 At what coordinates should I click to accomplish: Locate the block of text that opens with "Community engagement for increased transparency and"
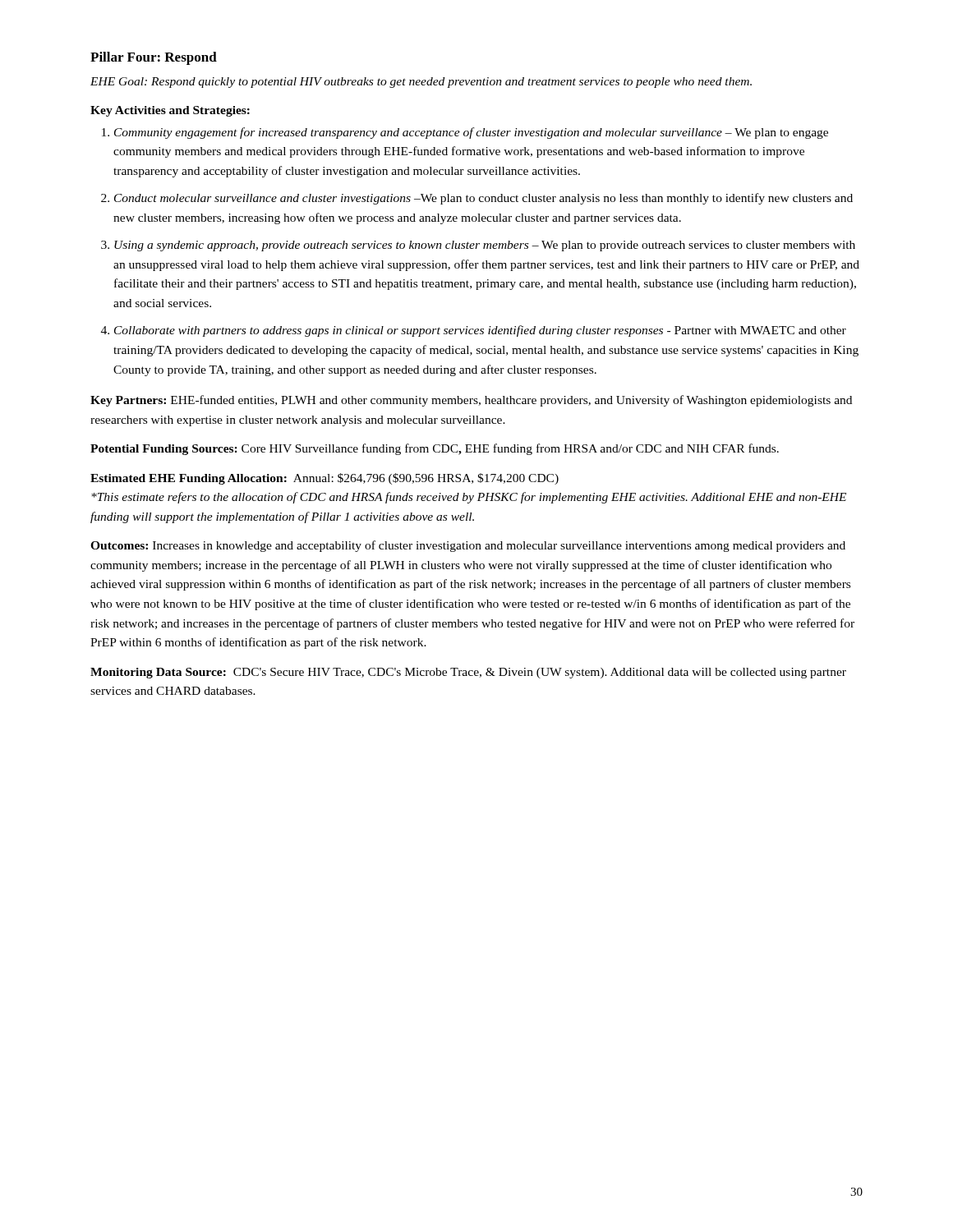[471, 151]
